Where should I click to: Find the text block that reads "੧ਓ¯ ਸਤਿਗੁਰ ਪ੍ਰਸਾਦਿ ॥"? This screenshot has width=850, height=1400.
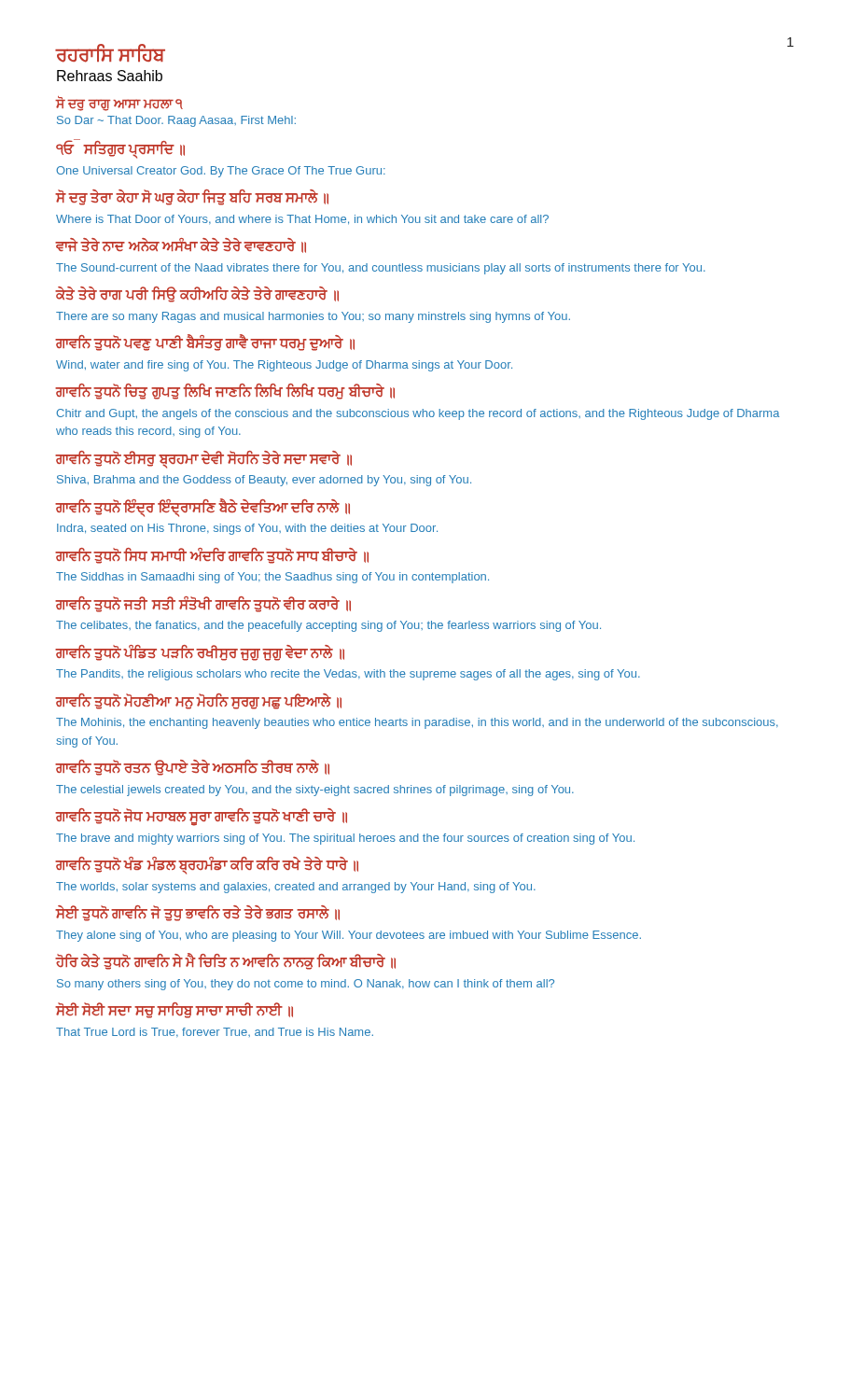(x=120, y=149)
